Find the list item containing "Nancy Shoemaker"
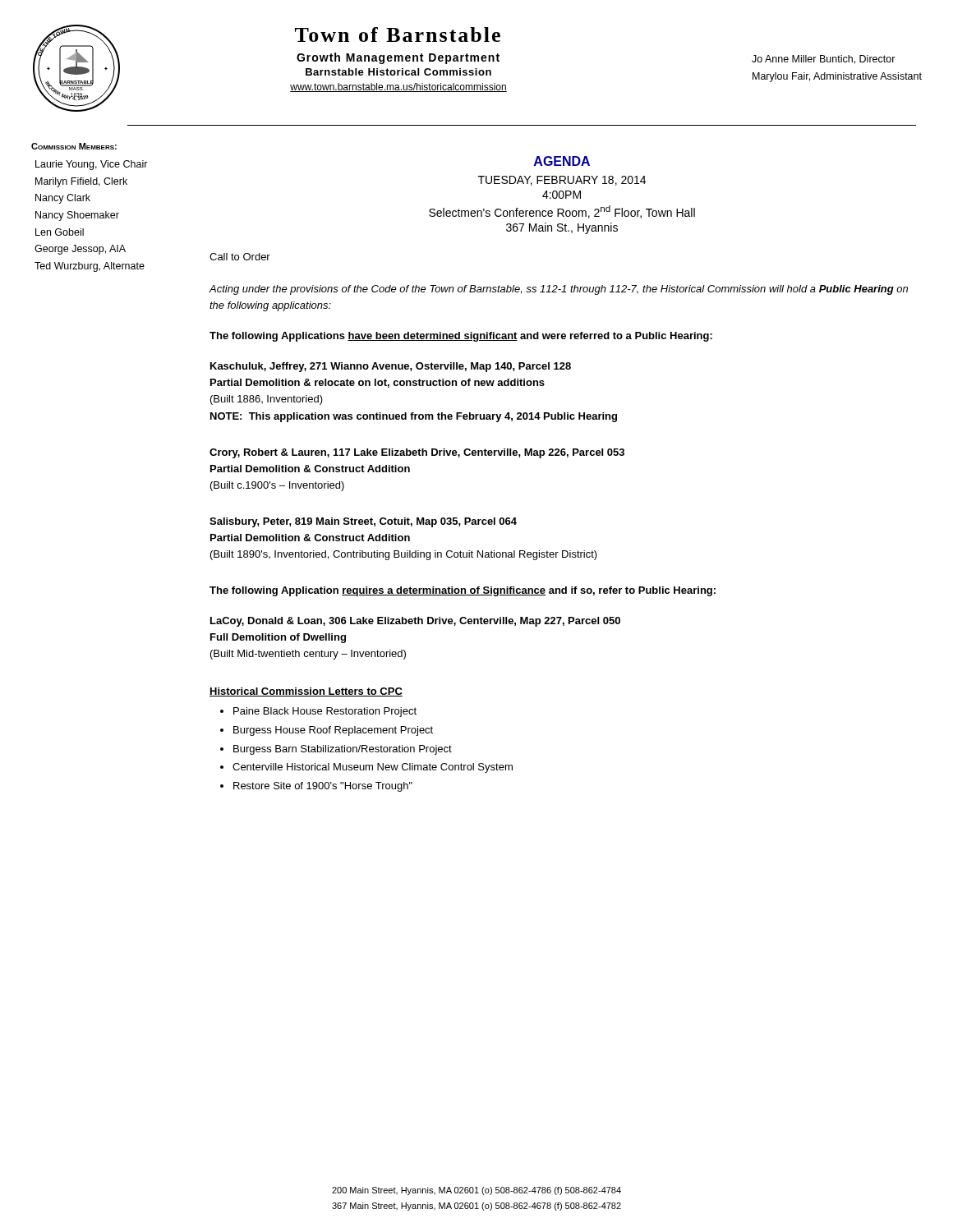The width and height of the screenshot is (953, 1232). [x=77, y=215]
